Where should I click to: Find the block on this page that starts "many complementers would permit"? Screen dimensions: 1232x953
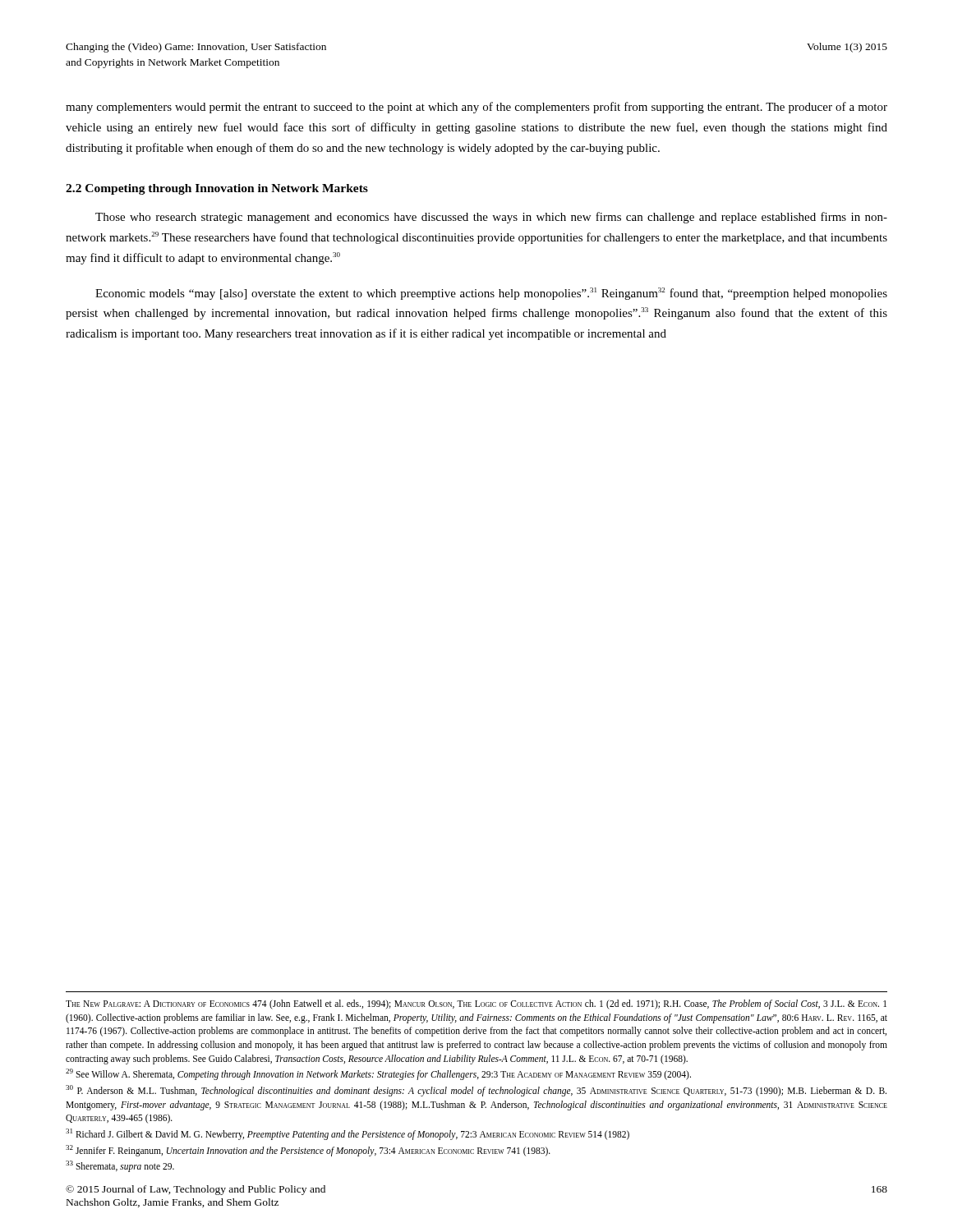[476, 127]
